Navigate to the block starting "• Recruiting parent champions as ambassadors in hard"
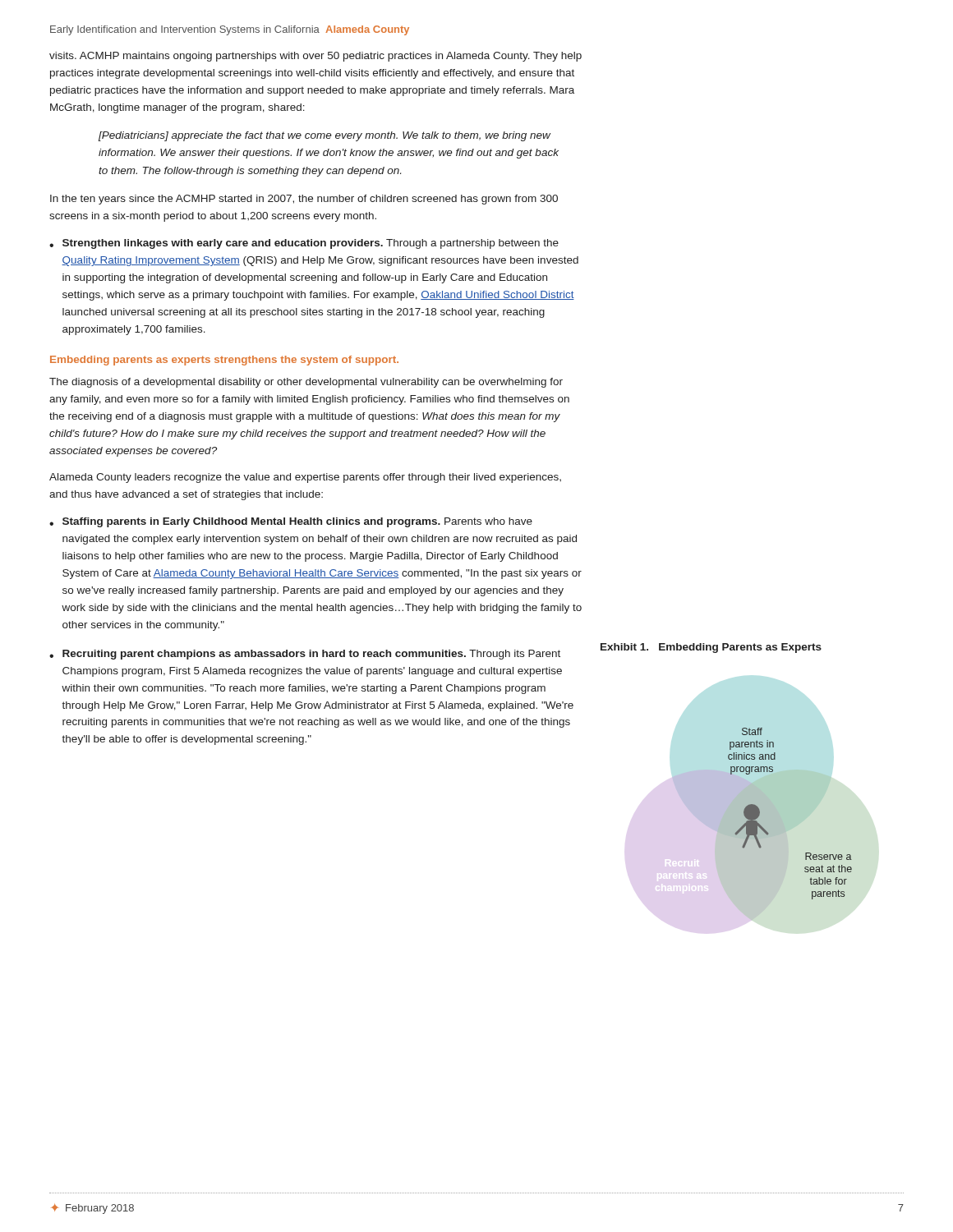The image size is (953, 1232). point(316,697)
